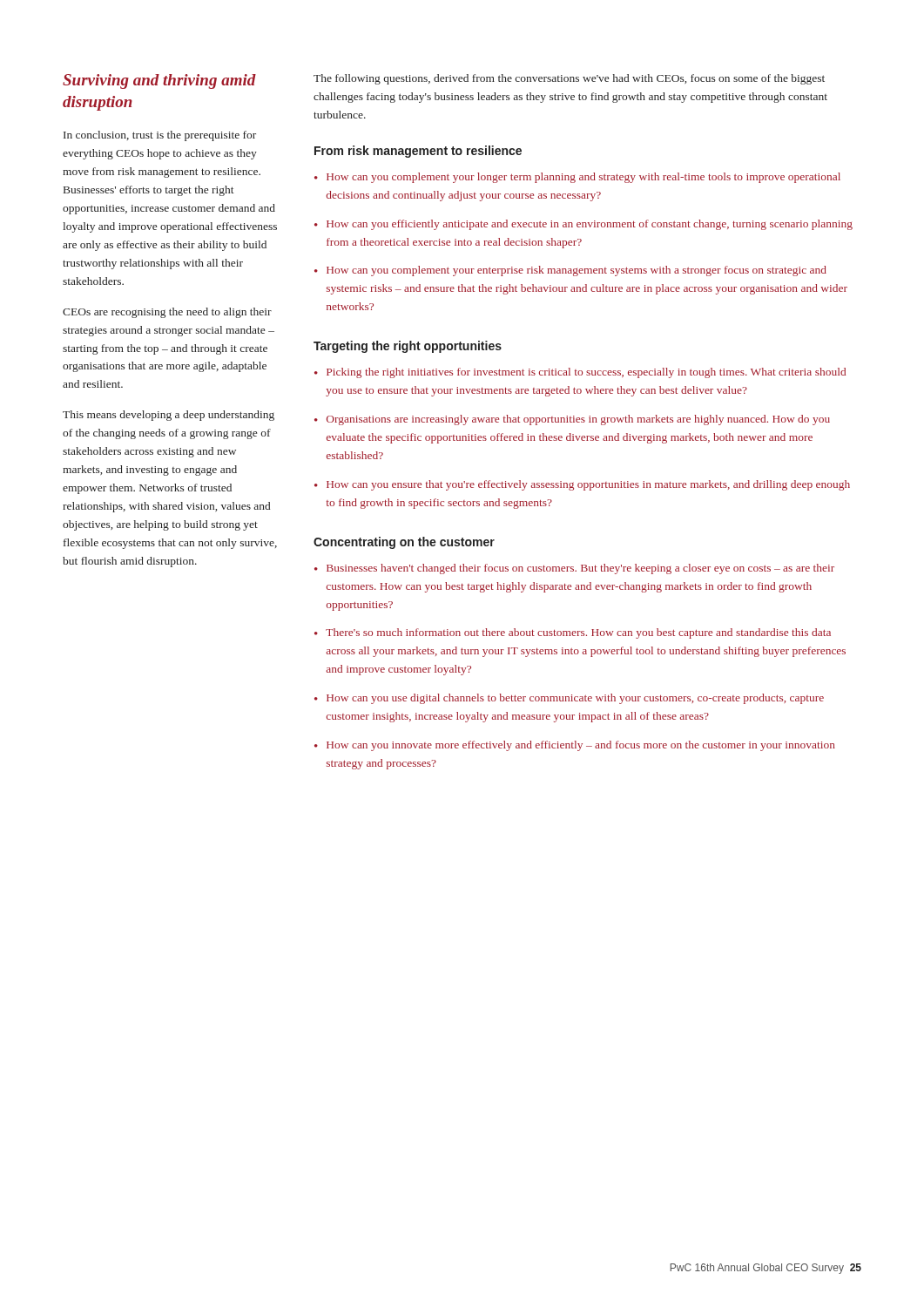Screen dimensions: 1307x924
Task: Select the text block that reads "The following questions,"
Action: tap(570, 96)
